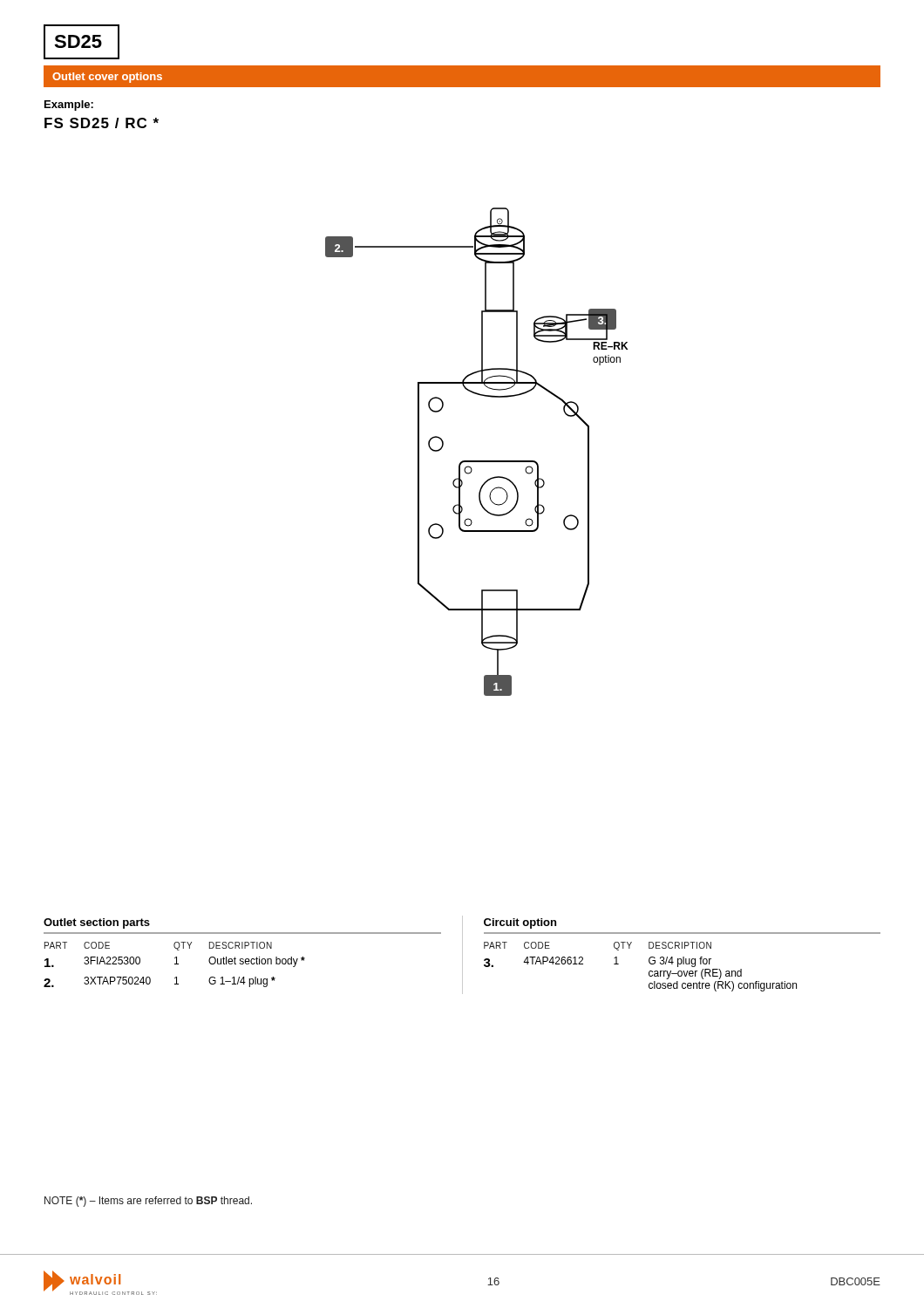Locate the table with the text "G 1–1/4 plug *"
This screenshot has height=1308, width=924.
pos(242,954)
